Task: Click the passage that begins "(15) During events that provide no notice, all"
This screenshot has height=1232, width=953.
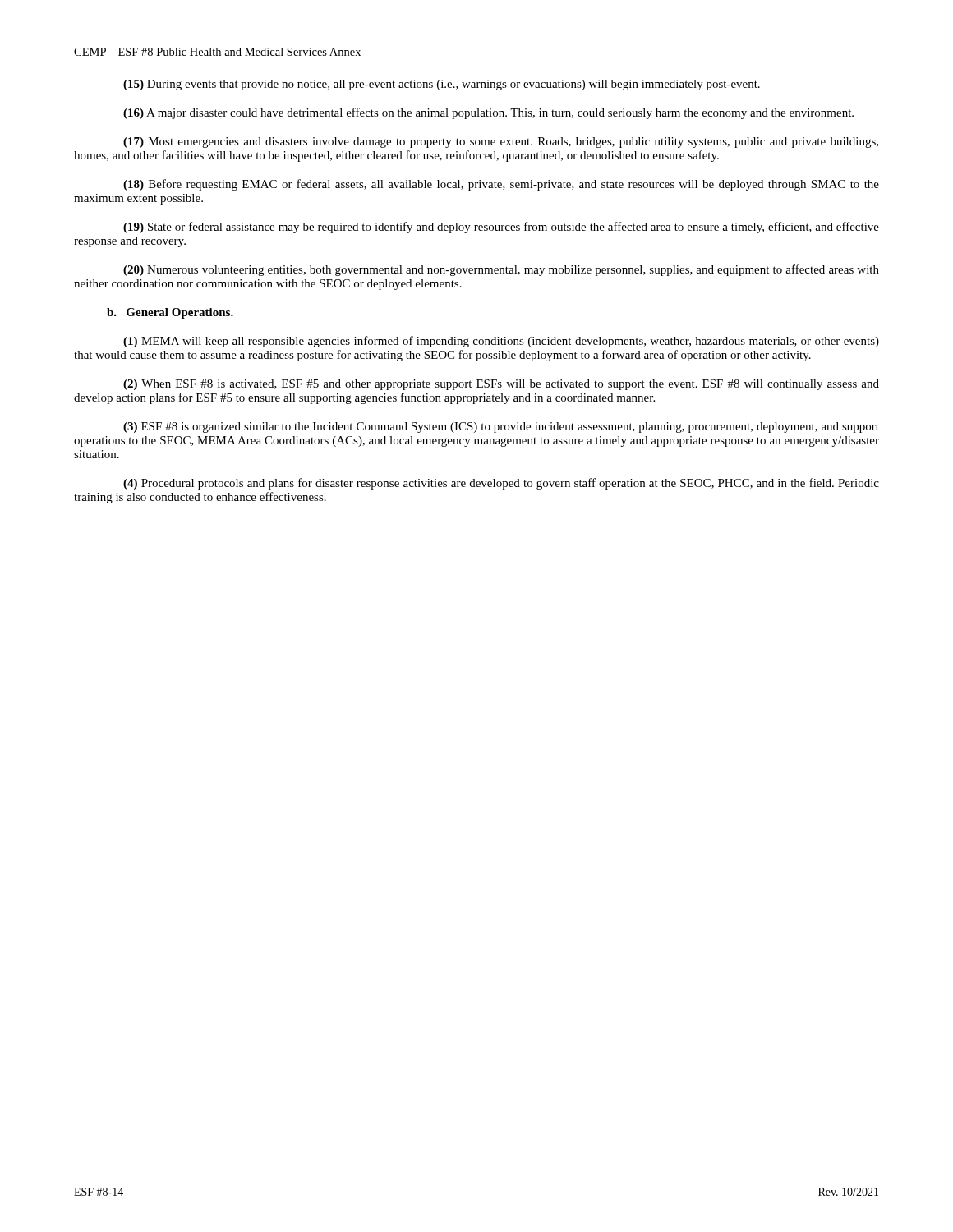Action: 476,84
